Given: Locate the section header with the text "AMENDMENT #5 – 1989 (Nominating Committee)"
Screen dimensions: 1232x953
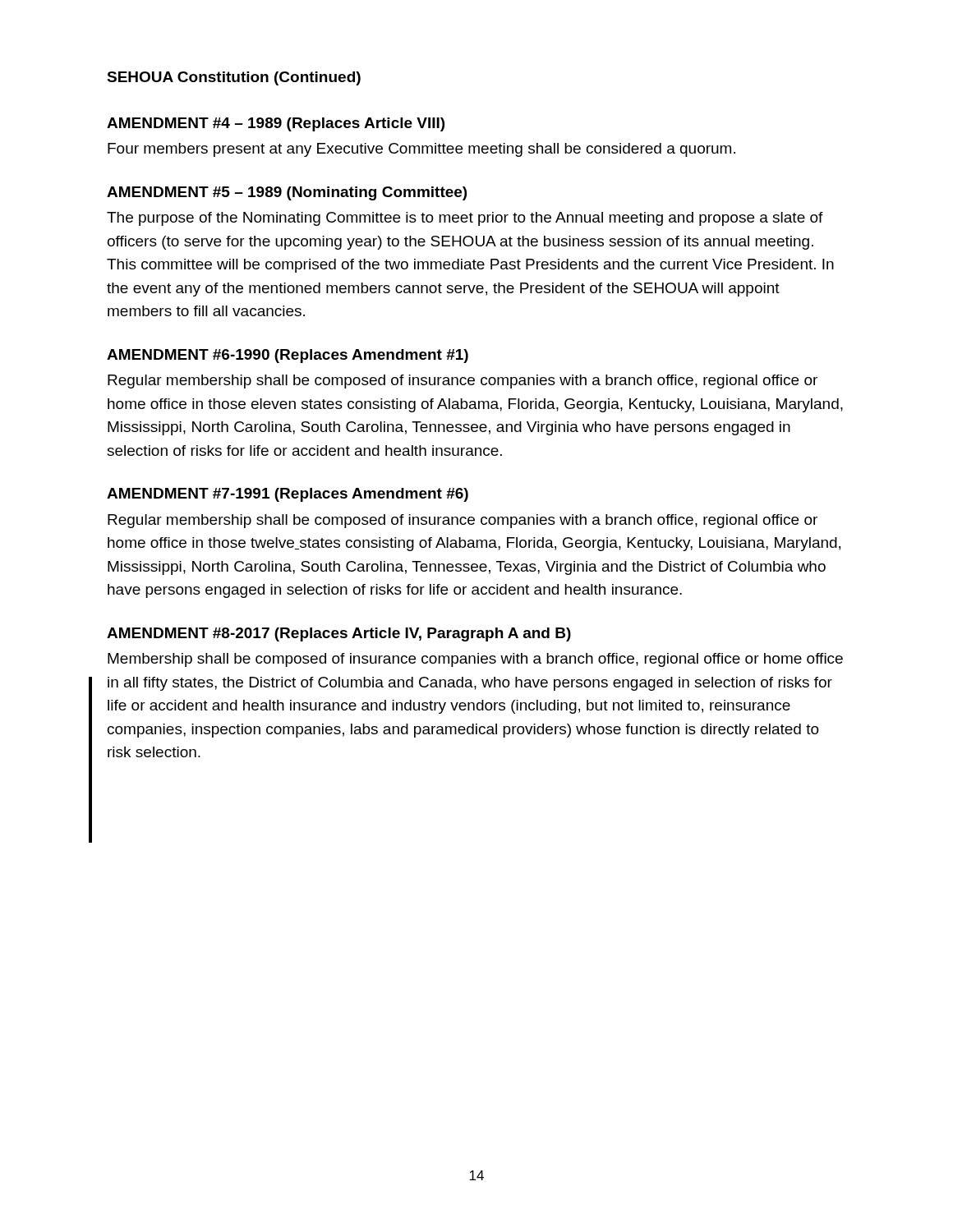Looking at the screenshot, I should (x=287, y=191).
